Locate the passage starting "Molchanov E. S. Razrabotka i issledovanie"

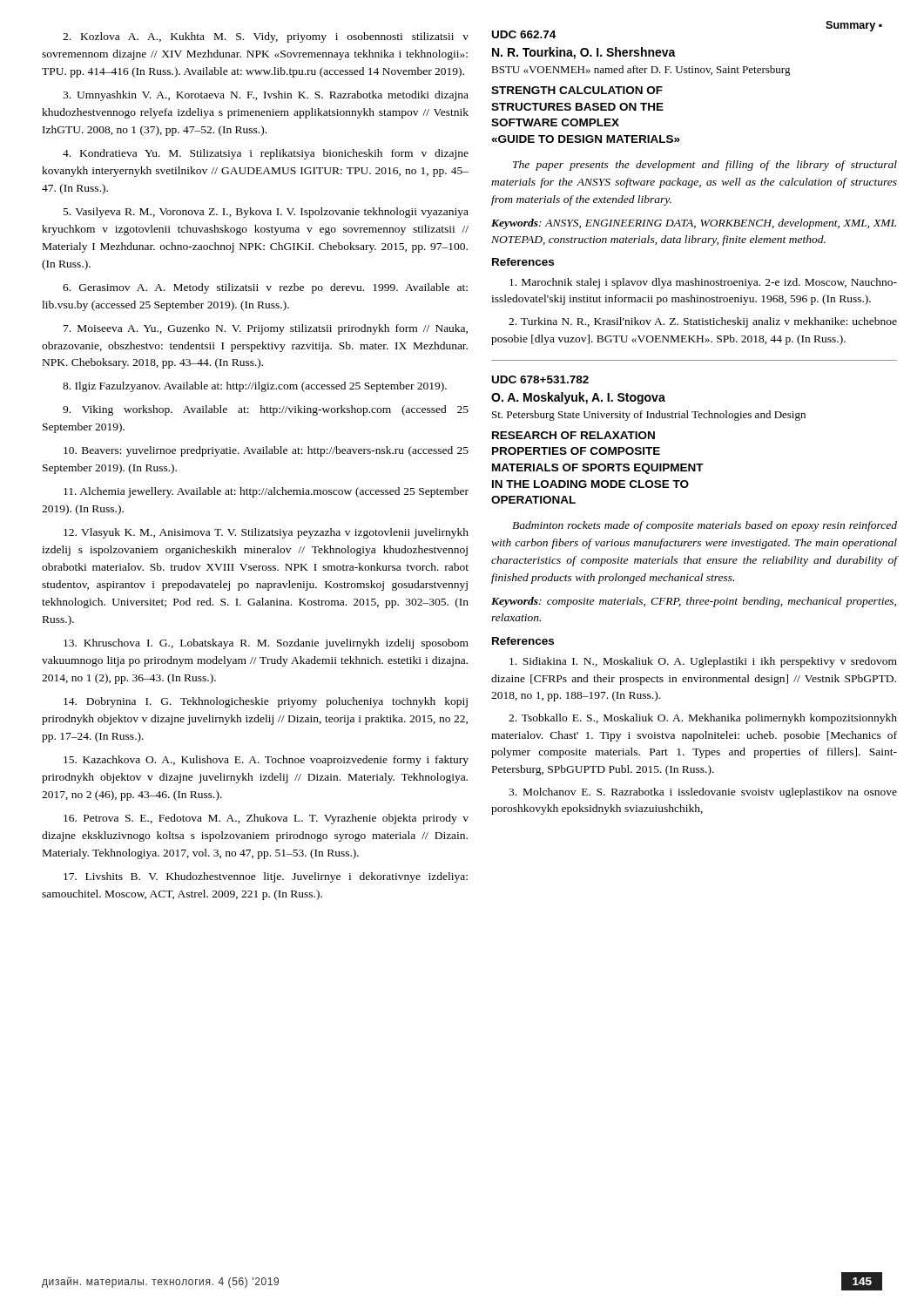pos(694,800)
